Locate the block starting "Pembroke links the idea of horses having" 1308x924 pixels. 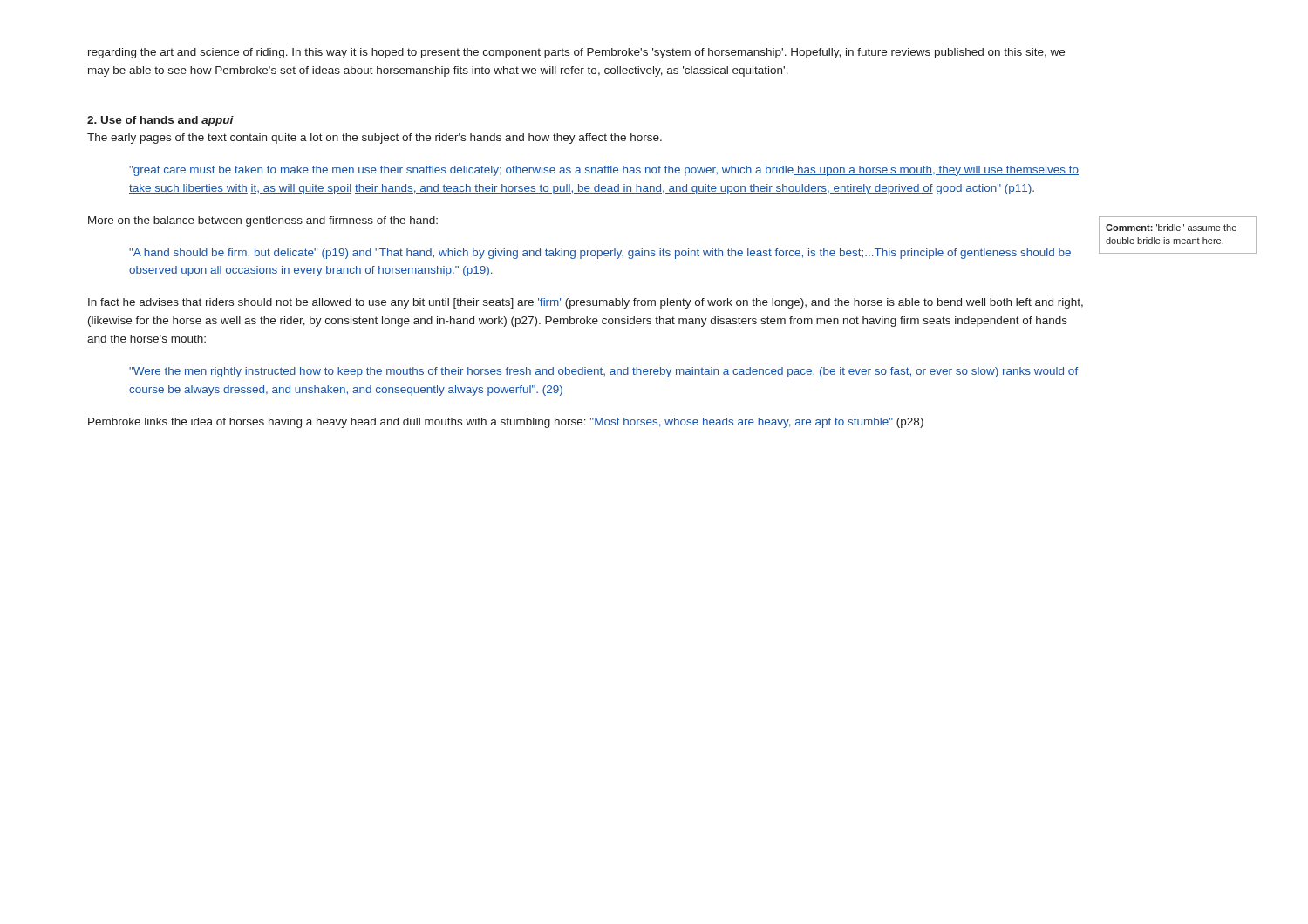[x=506, y=421]
